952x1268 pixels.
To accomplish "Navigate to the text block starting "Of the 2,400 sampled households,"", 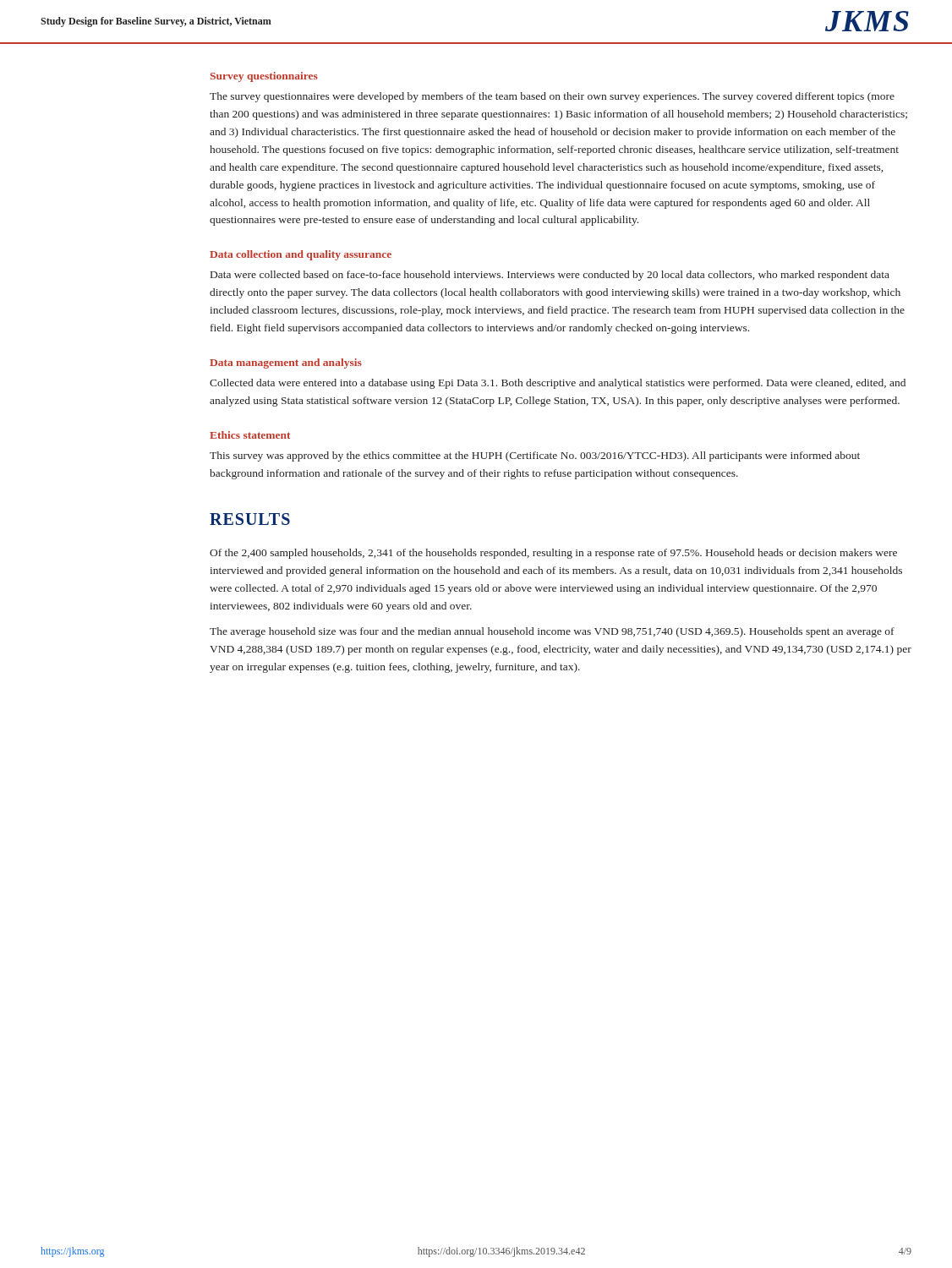I will point(556,579).
